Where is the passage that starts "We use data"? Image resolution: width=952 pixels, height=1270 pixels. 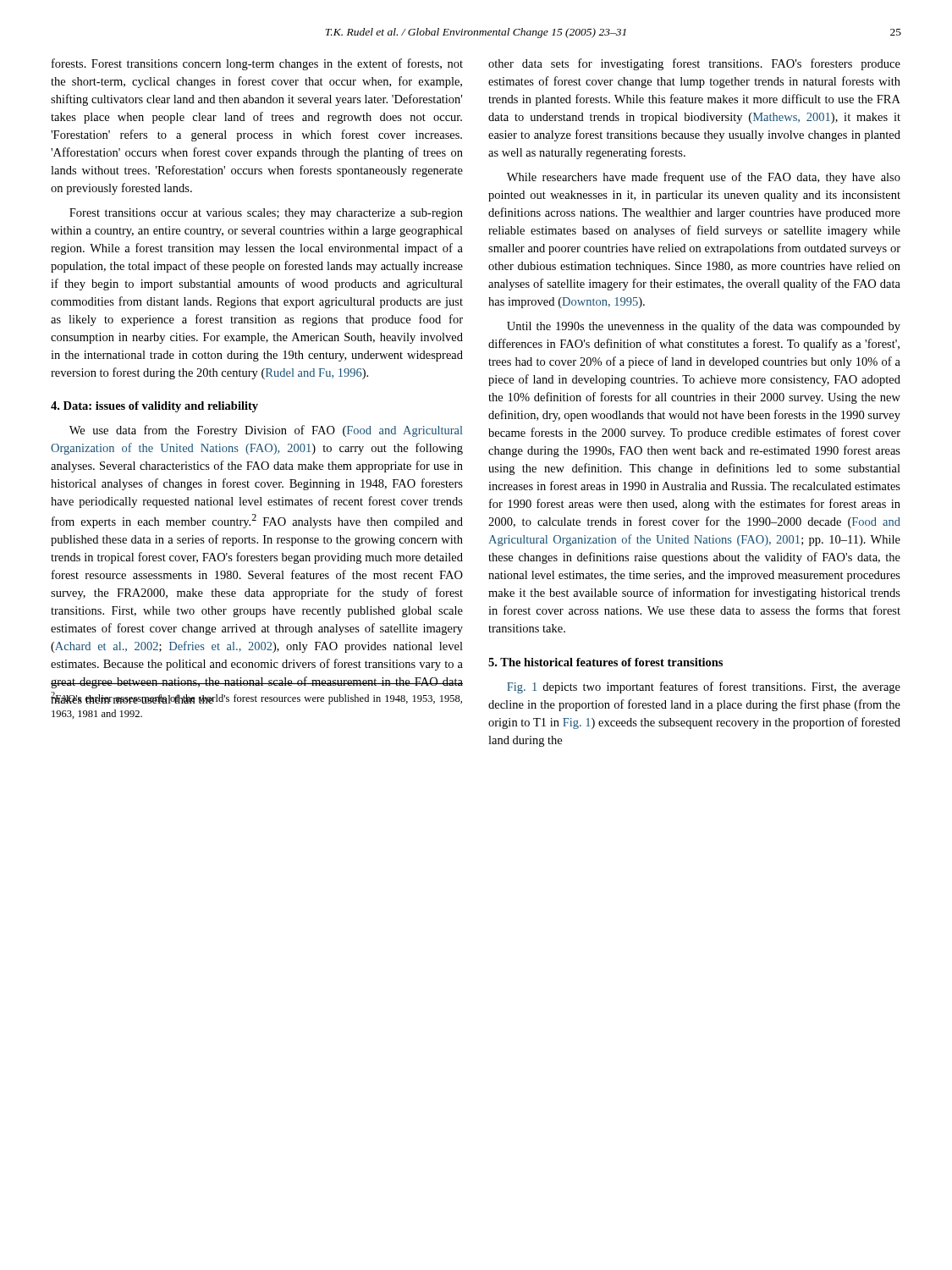tap(257, 565)
